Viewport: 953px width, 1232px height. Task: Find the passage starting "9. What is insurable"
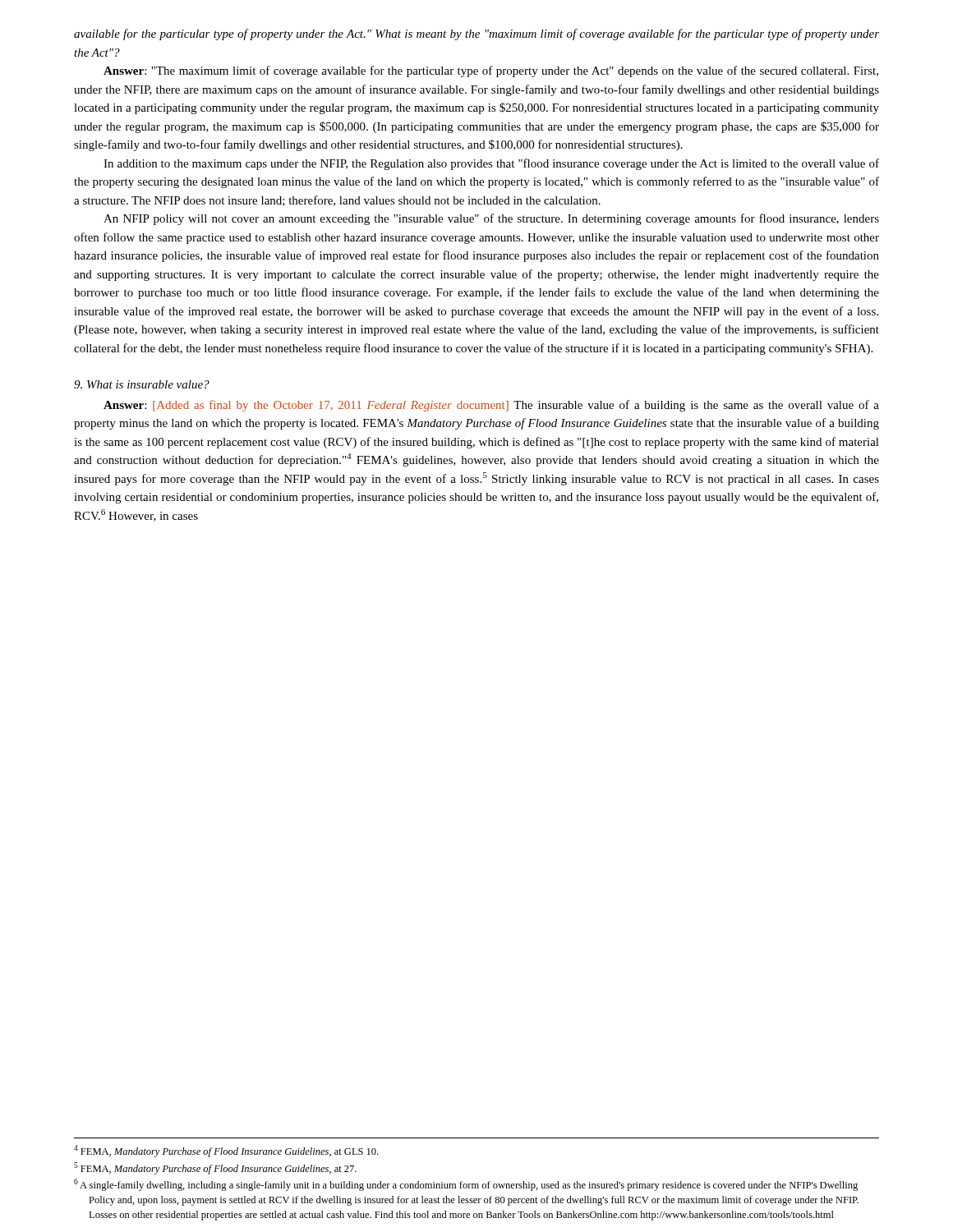[142, 384]
